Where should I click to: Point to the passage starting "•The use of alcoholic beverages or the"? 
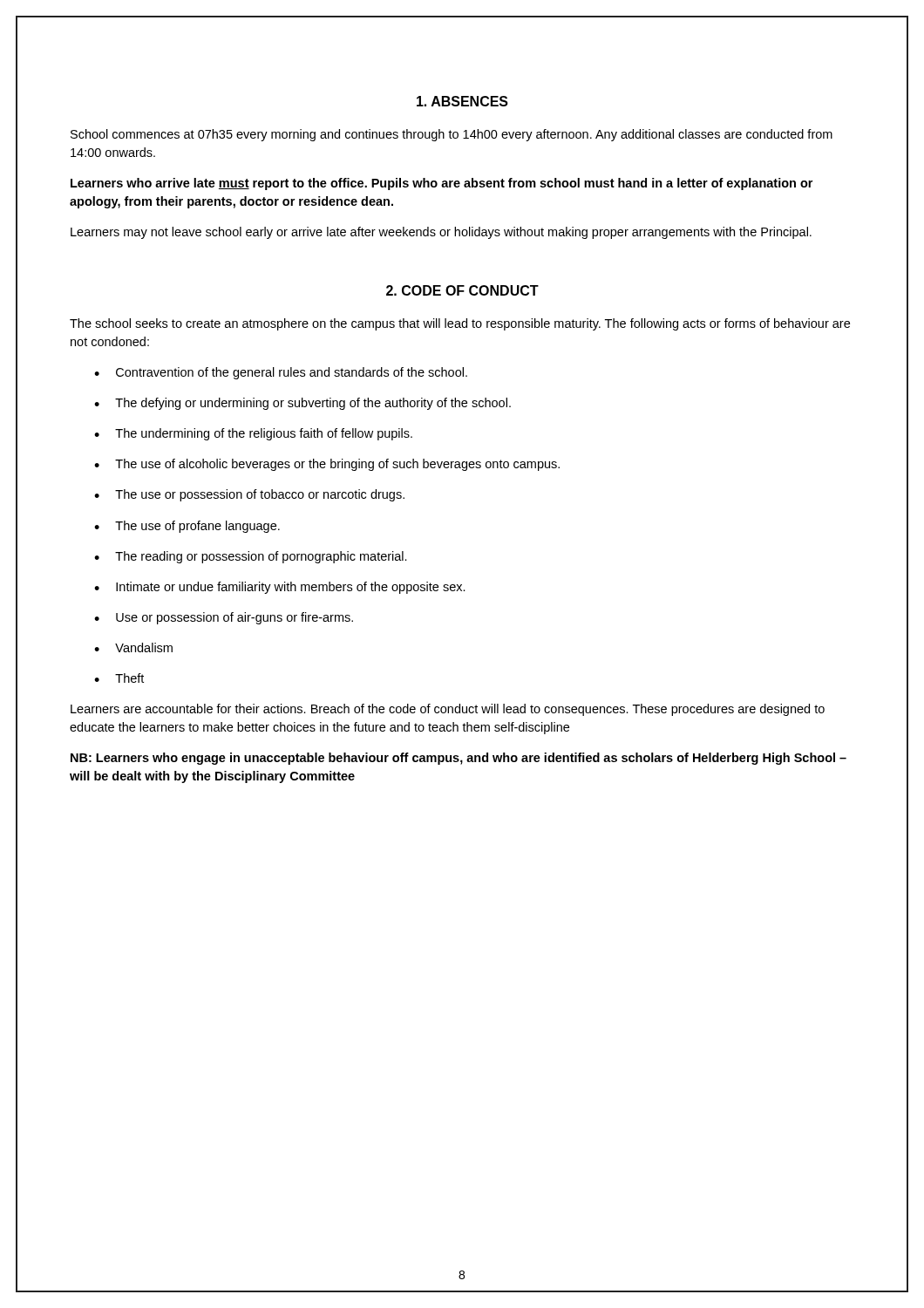click(x=327, y=466)
